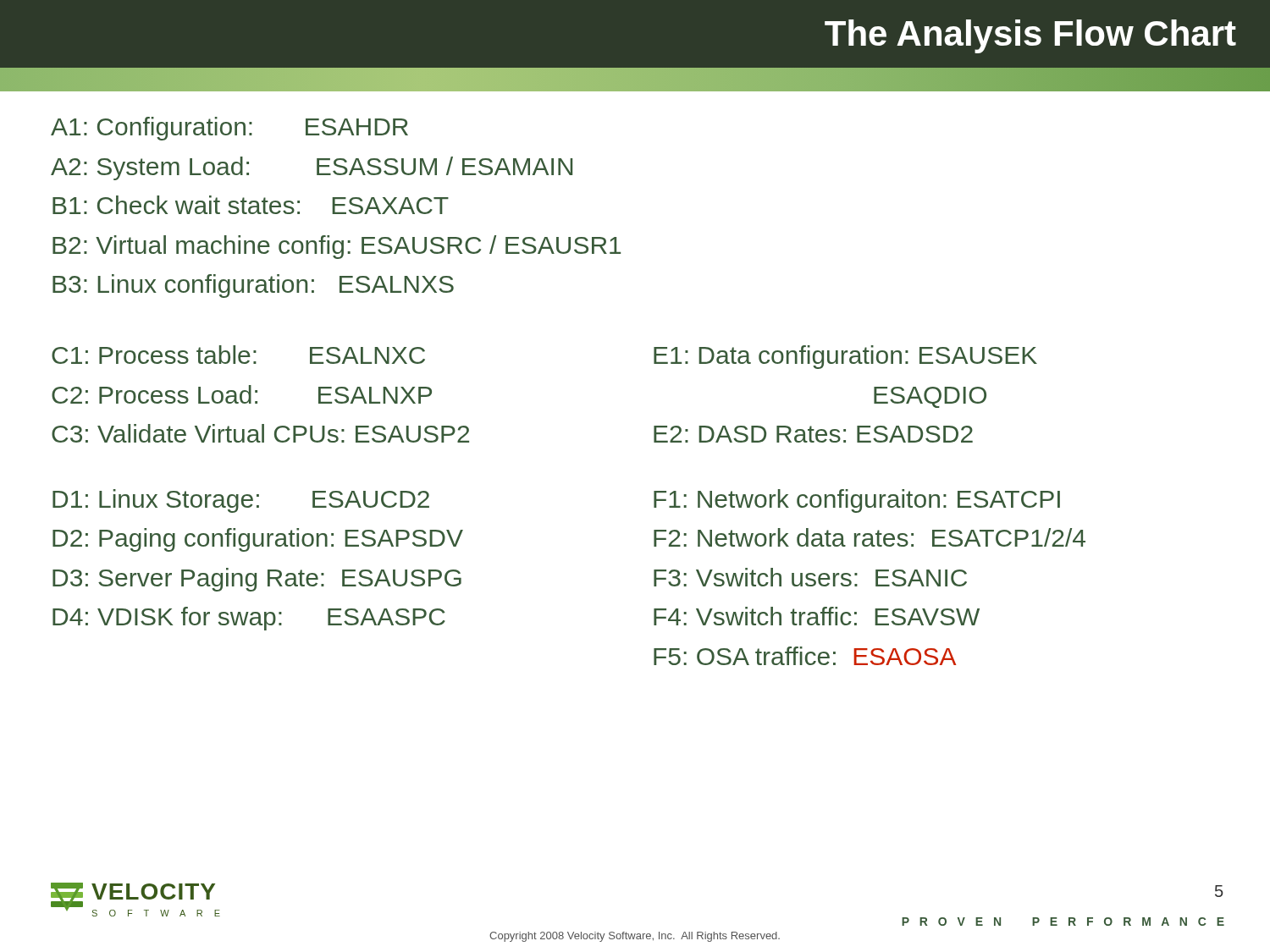Image resolution: width=1270 pixels, height=952 pixels.
Task: Select the list item that says "D1: Linux Storage: ESAUCD2"
Action: [241, 498]
